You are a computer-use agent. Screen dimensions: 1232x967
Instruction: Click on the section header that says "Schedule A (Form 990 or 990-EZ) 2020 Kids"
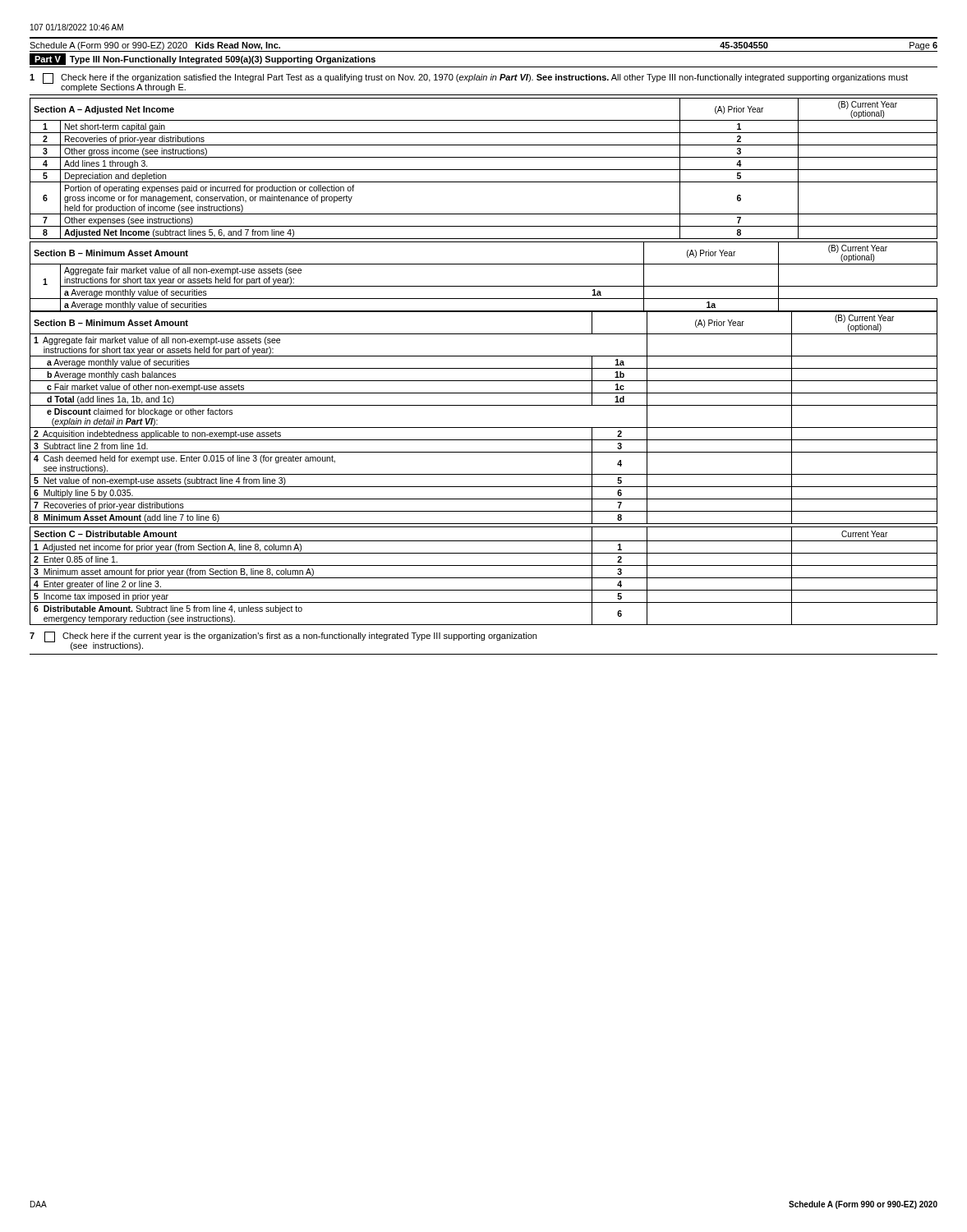(484, 45)
